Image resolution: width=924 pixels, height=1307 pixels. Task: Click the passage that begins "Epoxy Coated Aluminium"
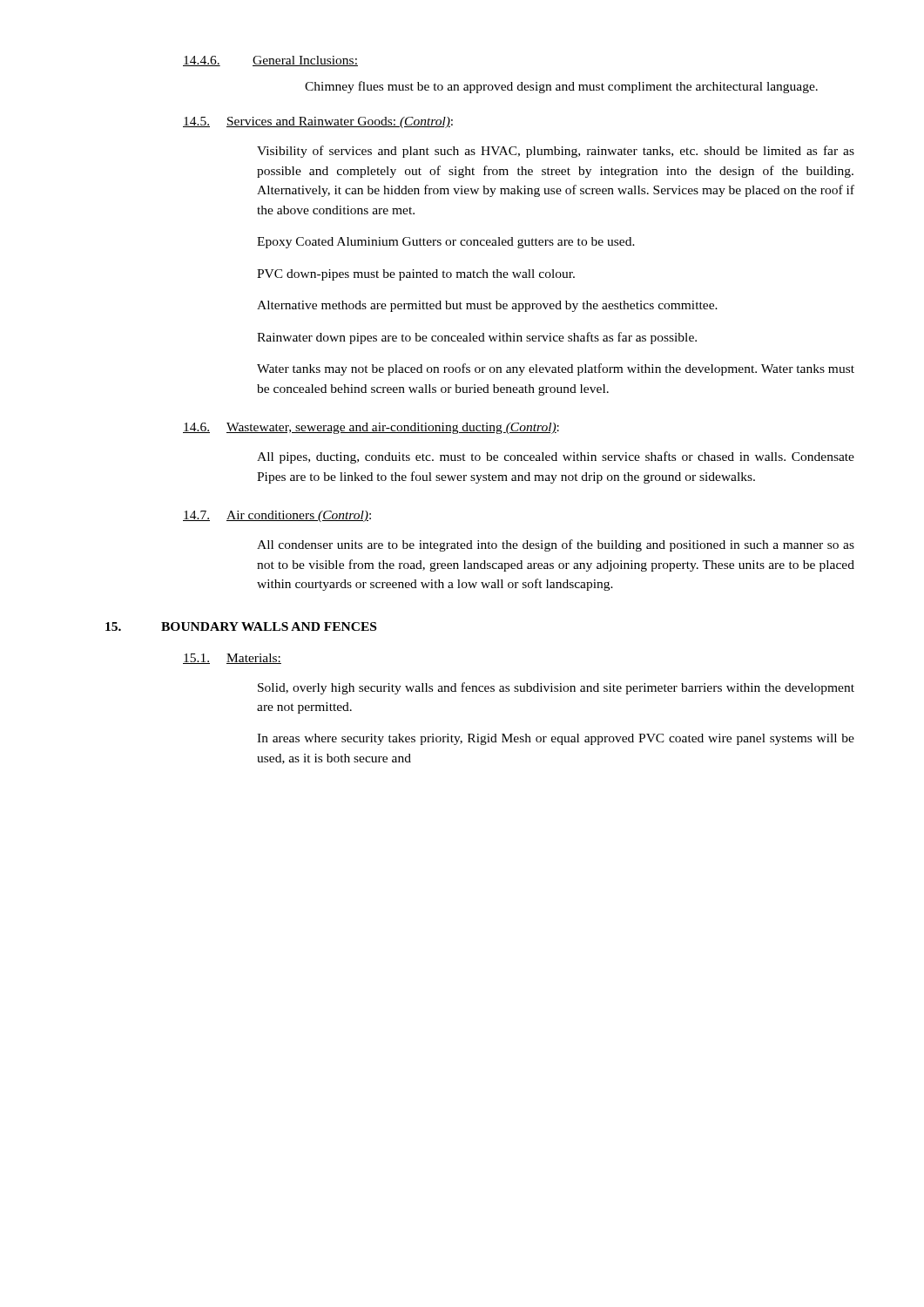click(x=446, y=241)
